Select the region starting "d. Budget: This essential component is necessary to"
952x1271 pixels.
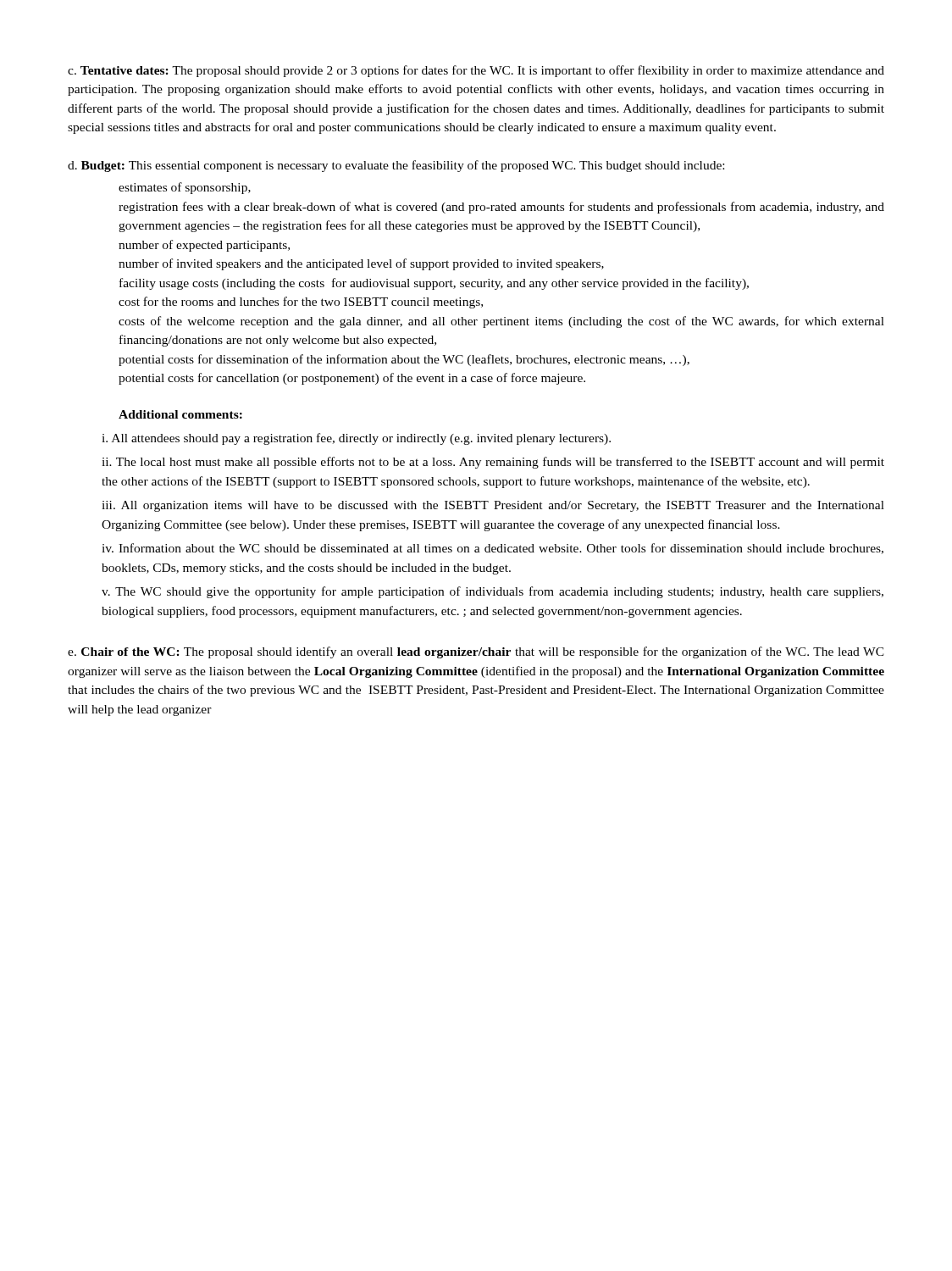[x=476, y=165]
